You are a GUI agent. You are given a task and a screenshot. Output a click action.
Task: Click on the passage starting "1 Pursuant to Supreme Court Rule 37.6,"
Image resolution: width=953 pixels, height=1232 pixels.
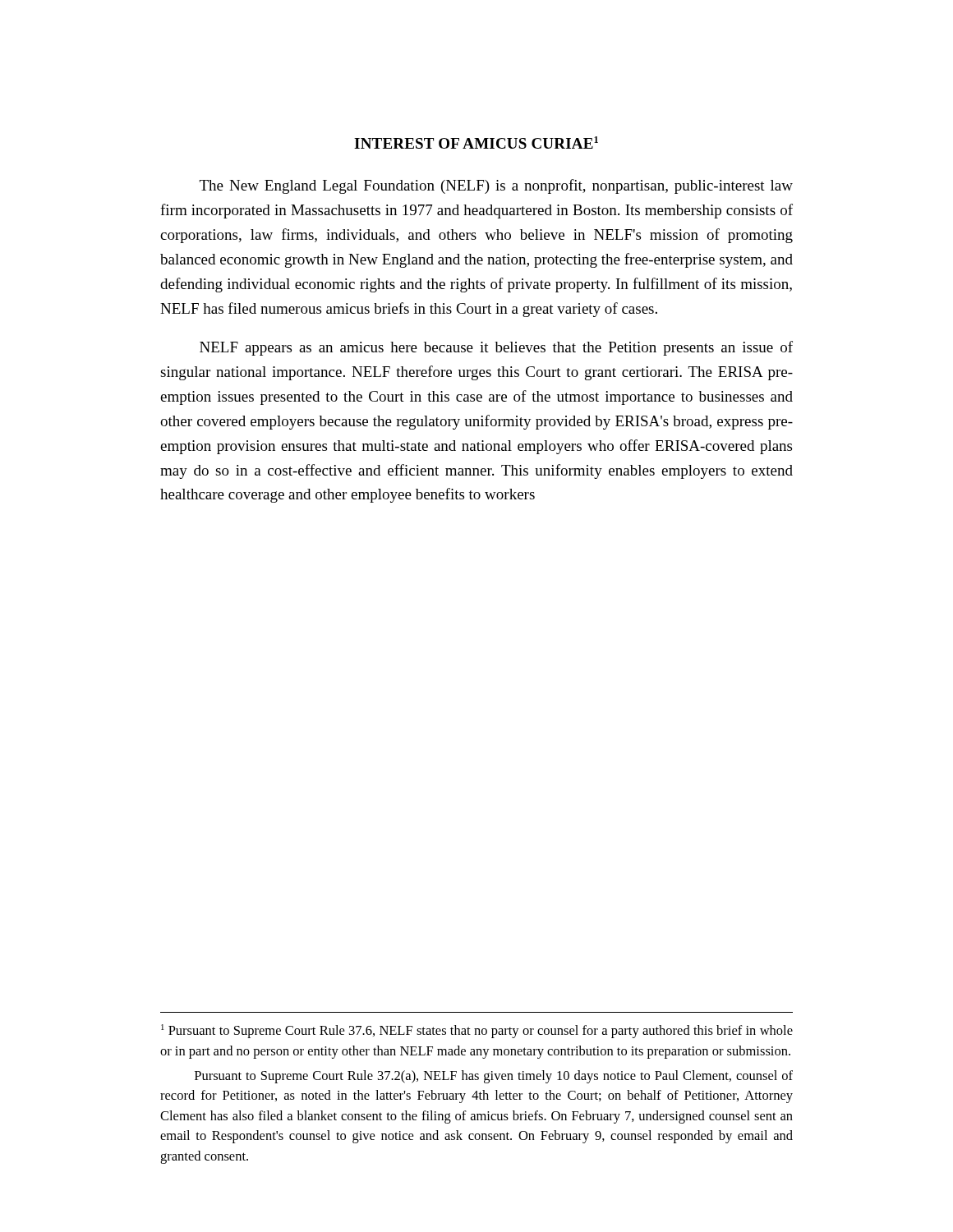[476, 1040]
